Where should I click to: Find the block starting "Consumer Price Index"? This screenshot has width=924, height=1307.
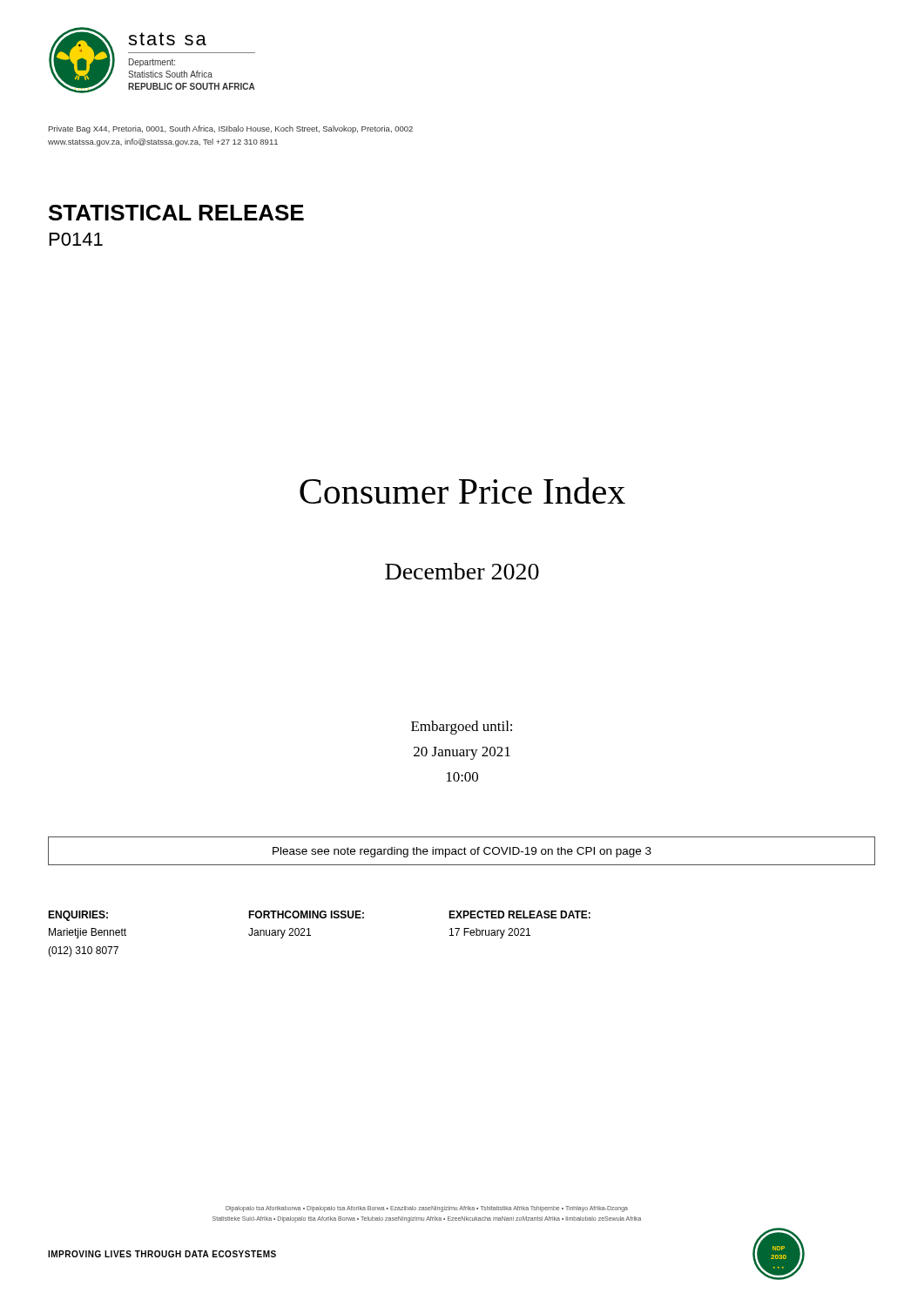click(x=462, y=491)
